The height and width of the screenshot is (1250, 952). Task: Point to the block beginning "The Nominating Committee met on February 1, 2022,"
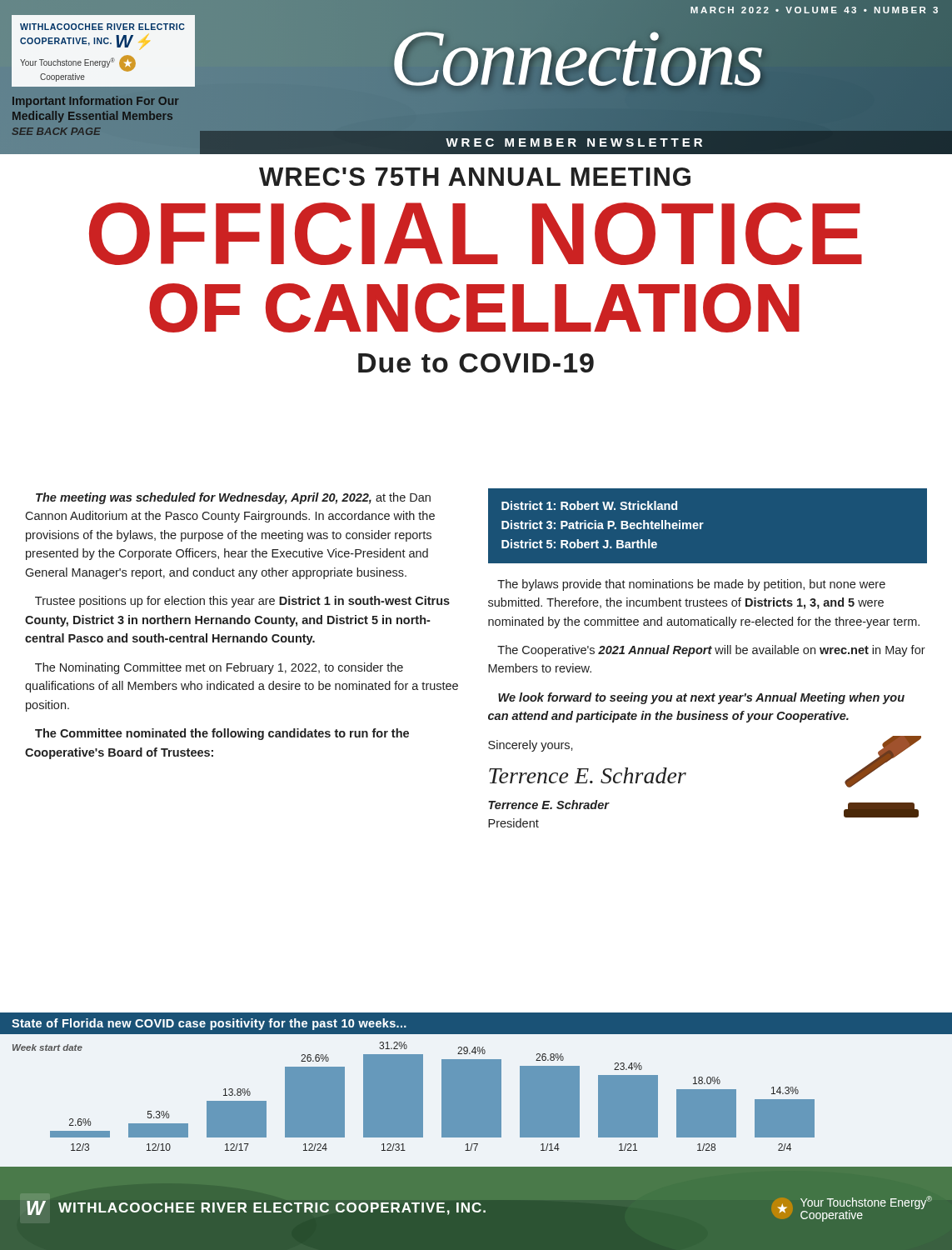(242, 686)
